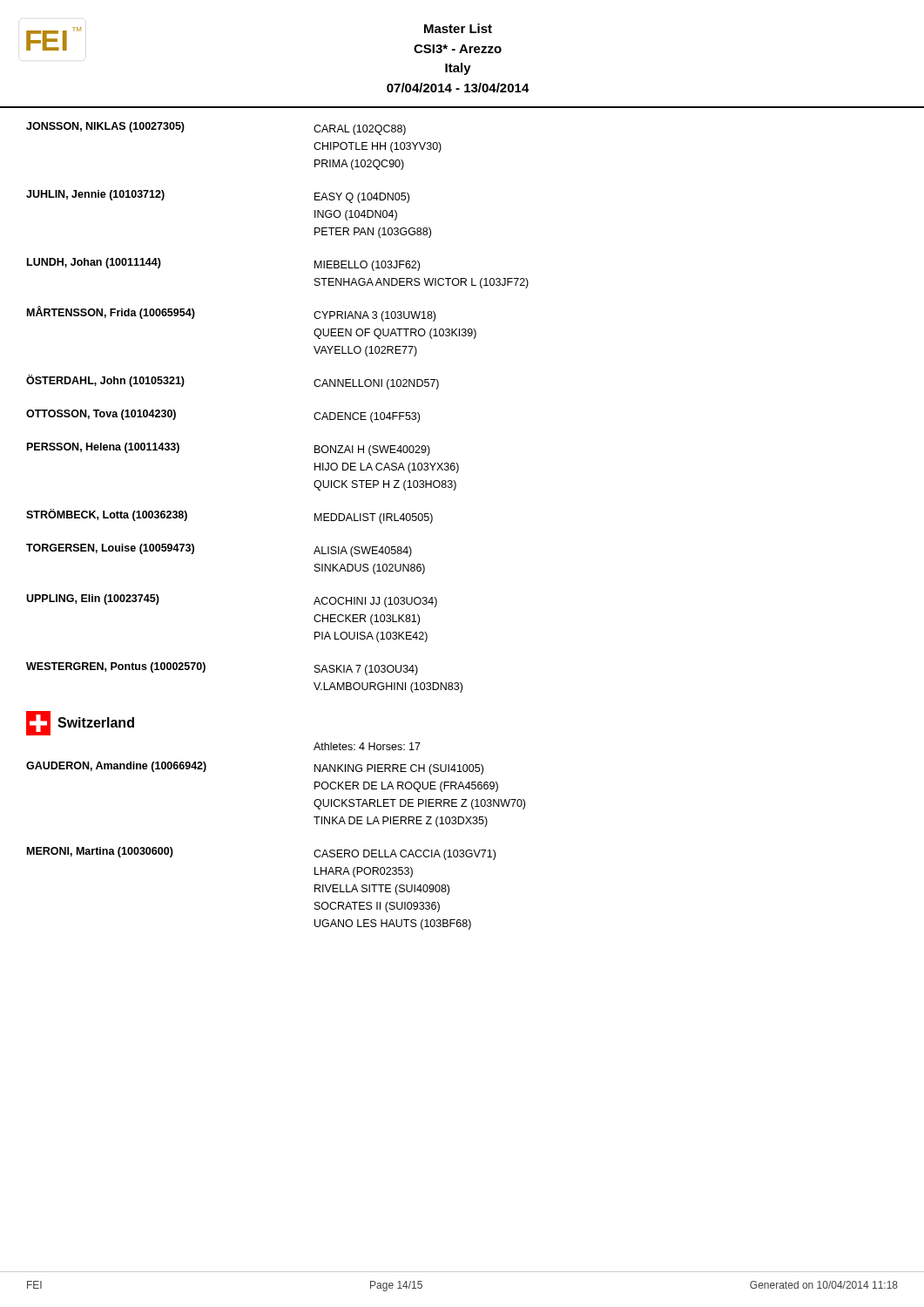
Task: Click on the text starting "STRÖMBECK, Lotta (10036238) MEDDALIST (IRL40505)"
Action: coord(115,516)
